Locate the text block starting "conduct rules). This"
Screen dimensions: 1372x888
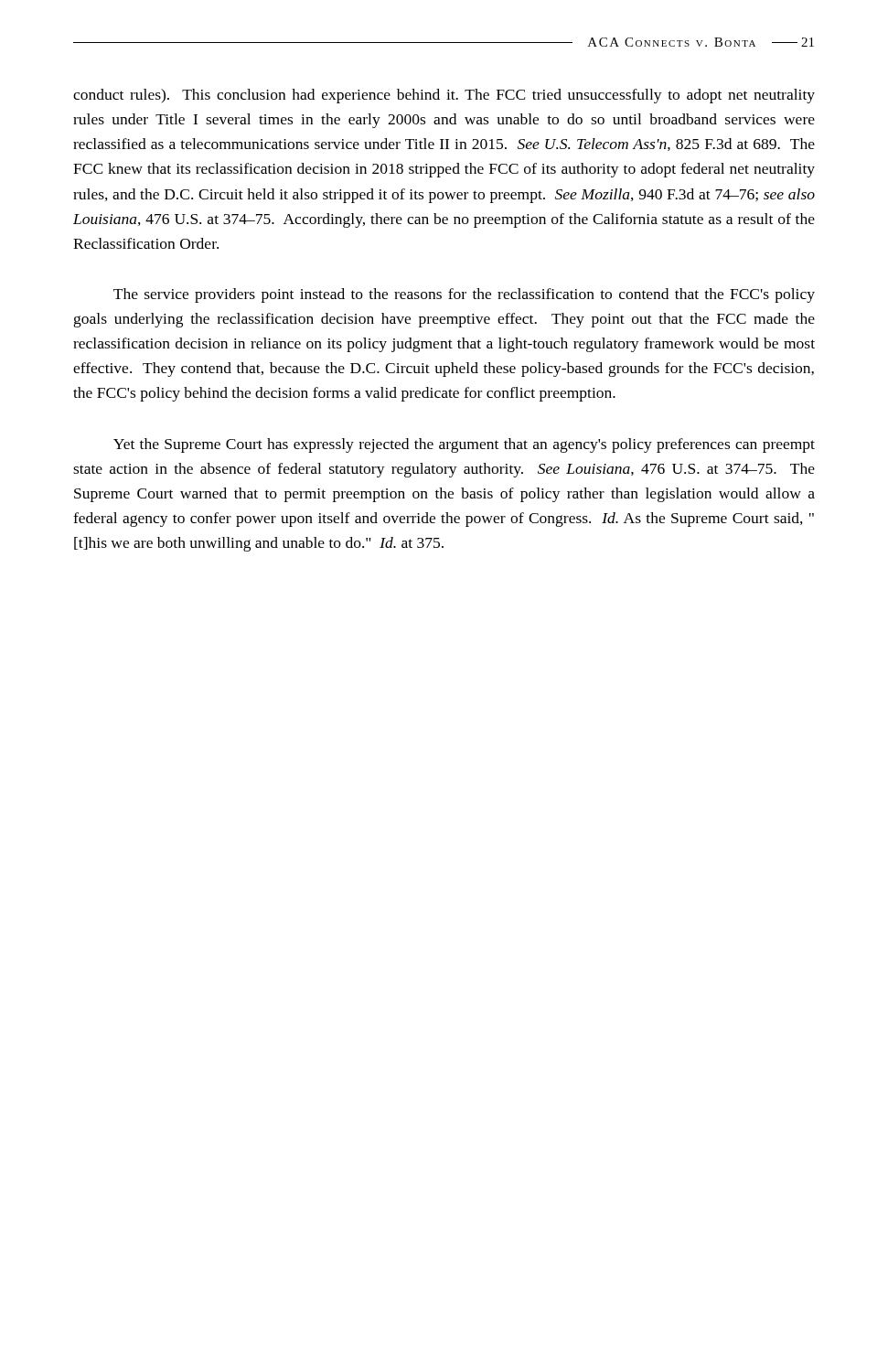pyautogui.click(x=444, y=169)
